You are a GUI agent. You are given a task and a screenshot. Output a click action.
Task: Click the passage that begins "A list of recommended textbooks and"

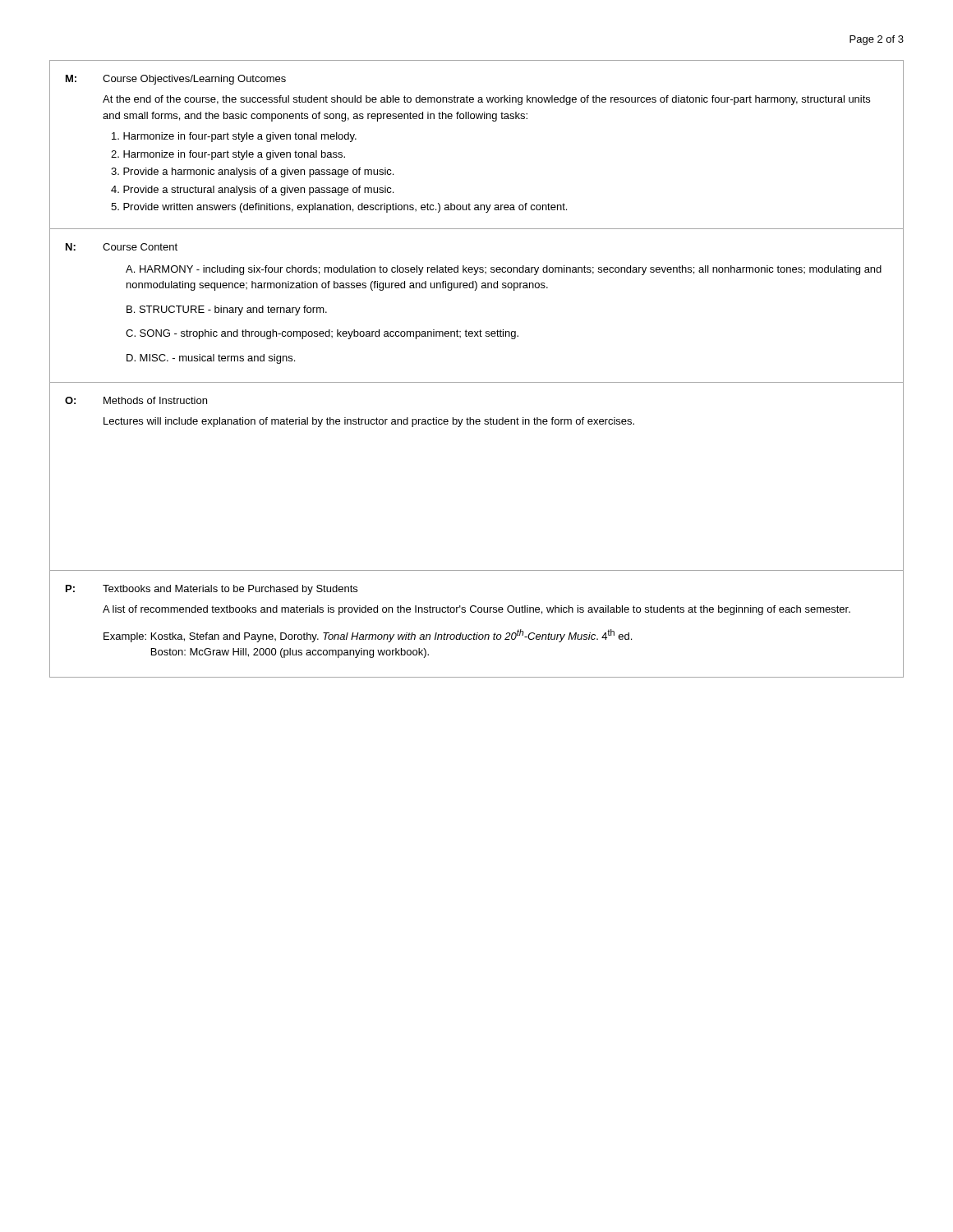pos(477,609)
